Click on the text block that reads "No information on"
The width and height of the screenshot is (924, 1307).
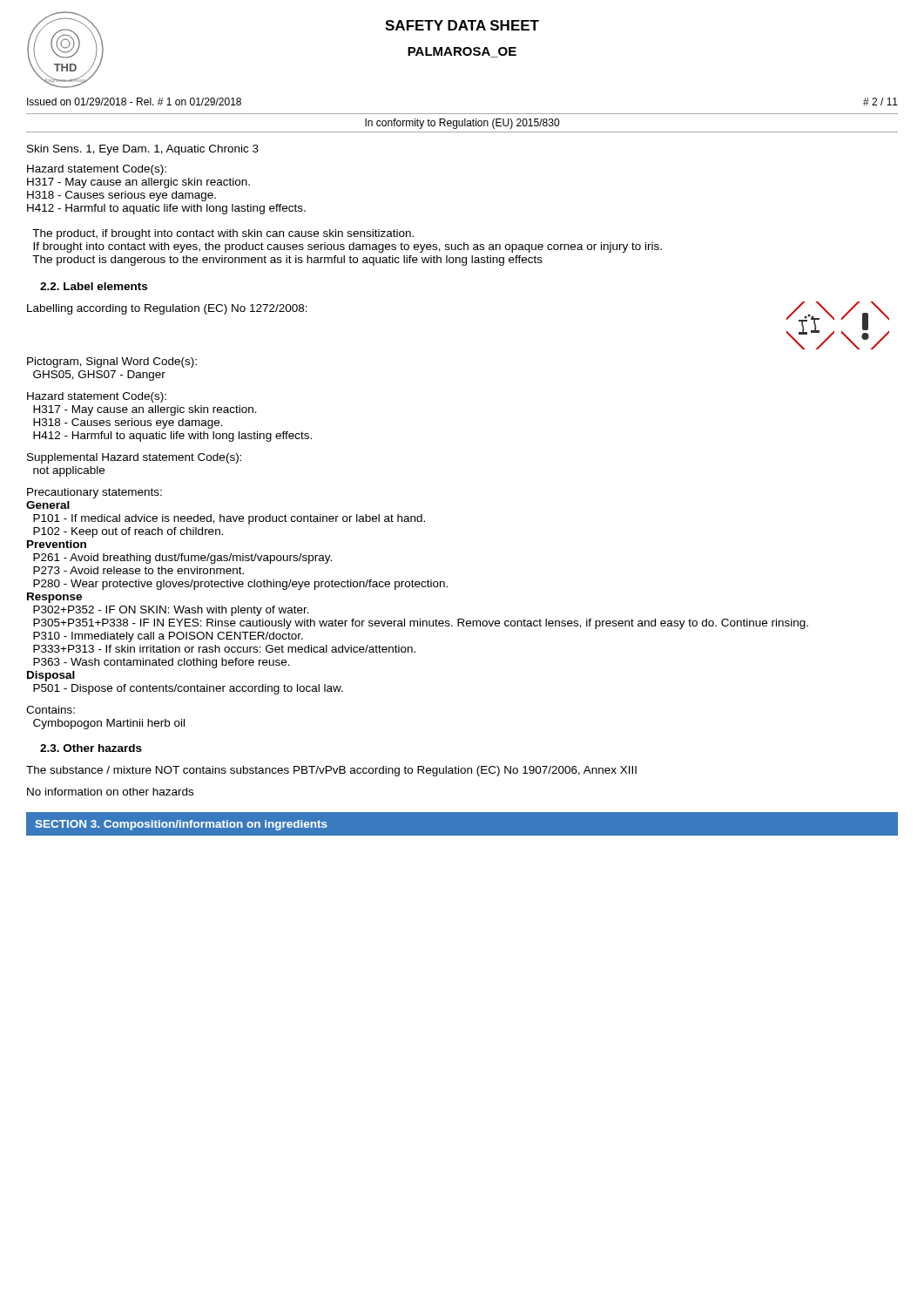pyautogui.click(x=110, y=792)
